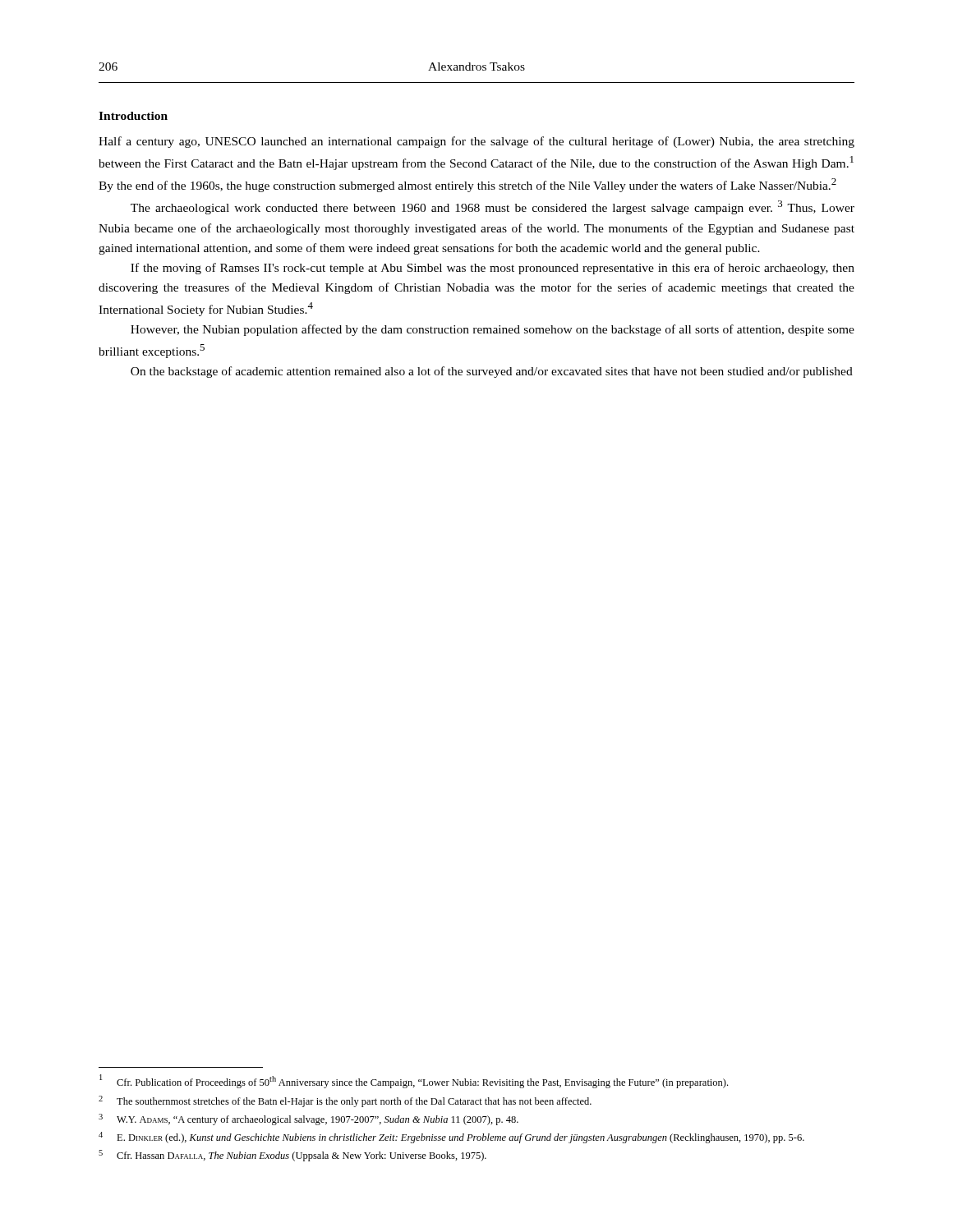This screenshot has height=1232, width=953.
Task: Find the block on this page that starts "On the backstage of academic attention remained"
Action: [x=491, y=371]
